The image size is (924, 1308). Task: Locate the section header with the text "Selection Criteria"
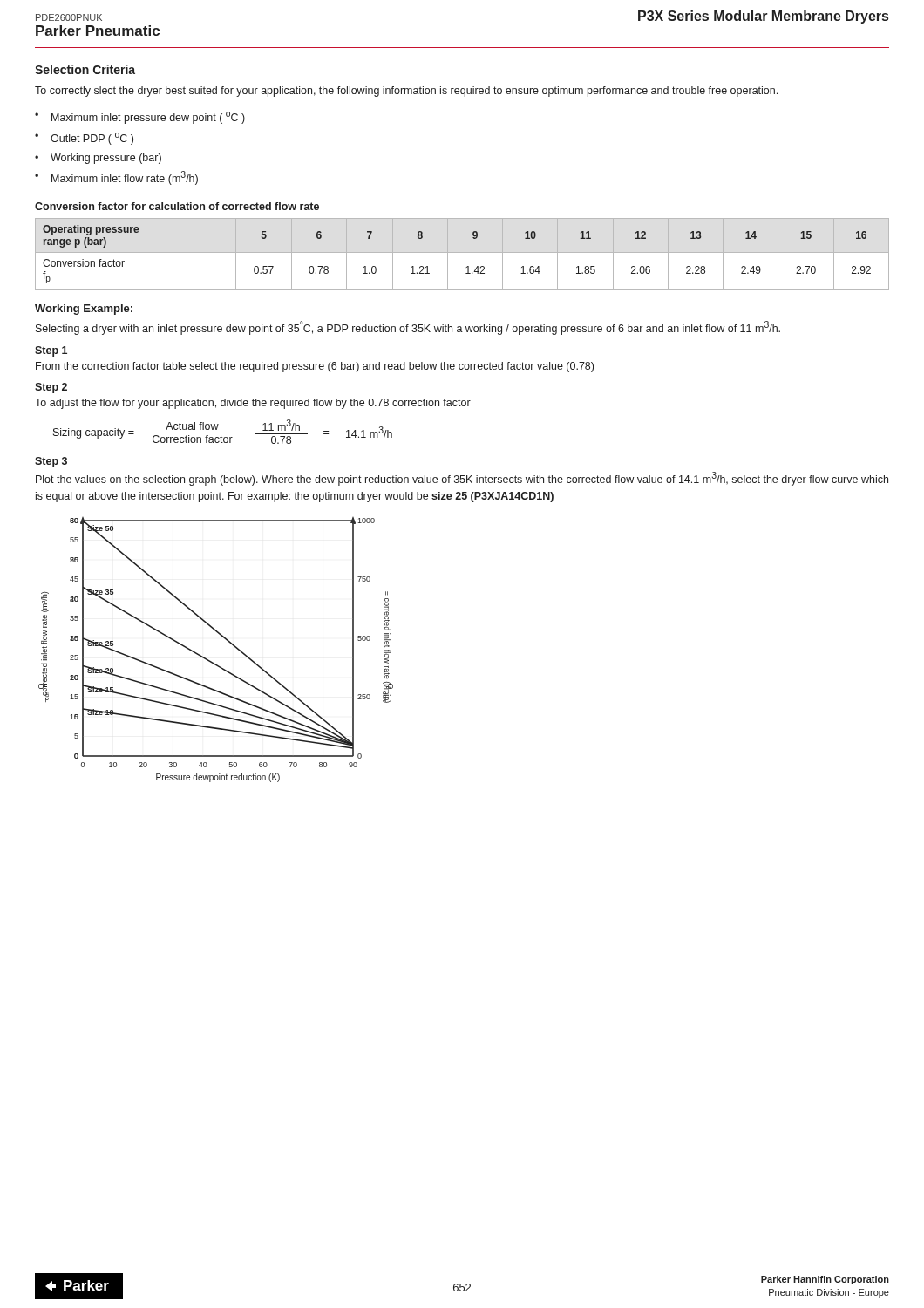click(x=85, y=70)
